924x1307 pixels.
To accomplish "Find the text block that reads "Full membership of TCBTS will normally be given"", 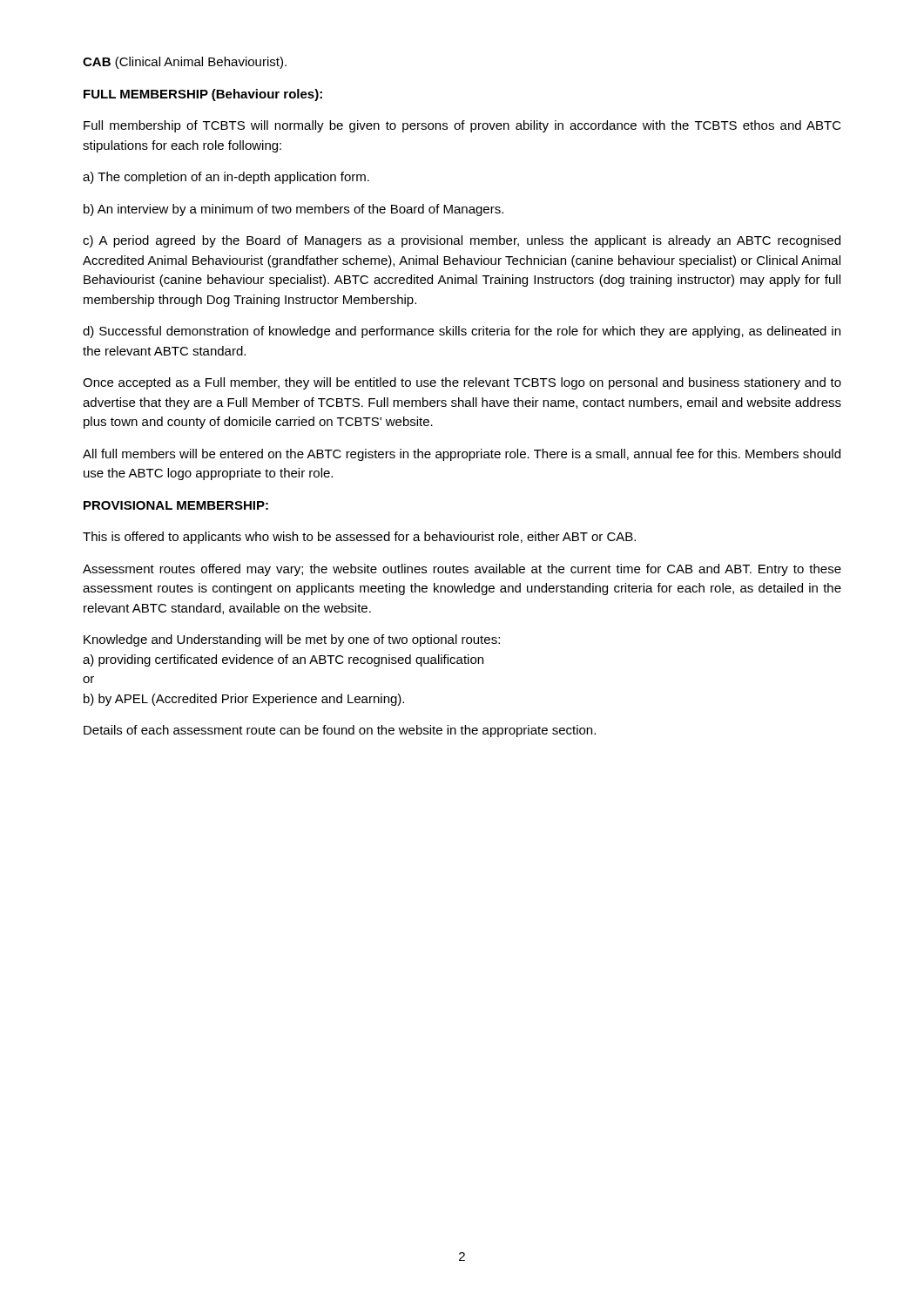I will (x=462, y=136).
